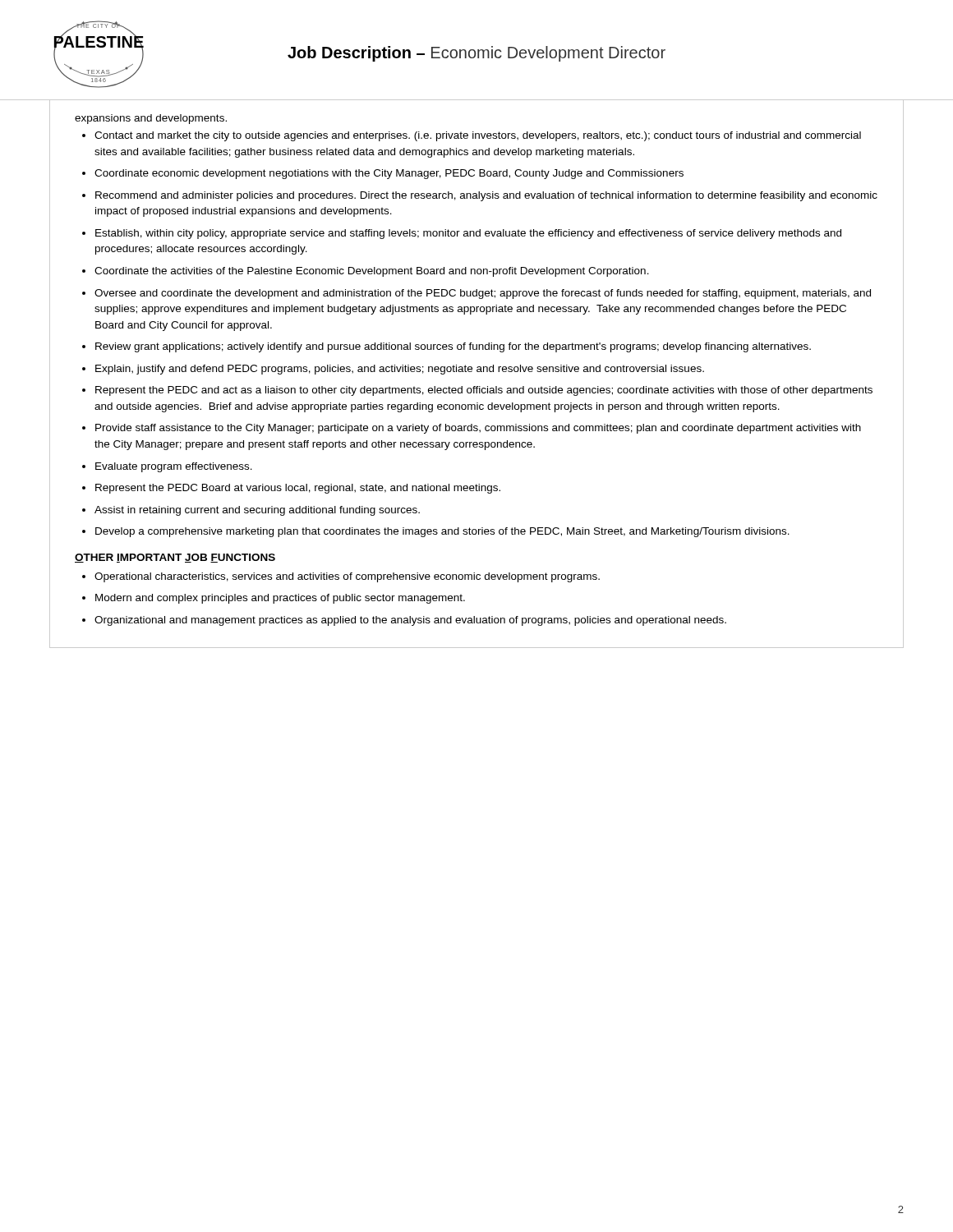This screenshot has height=1232, width=953.
Task: Locate the logo
Action: [x=103, y=53]
